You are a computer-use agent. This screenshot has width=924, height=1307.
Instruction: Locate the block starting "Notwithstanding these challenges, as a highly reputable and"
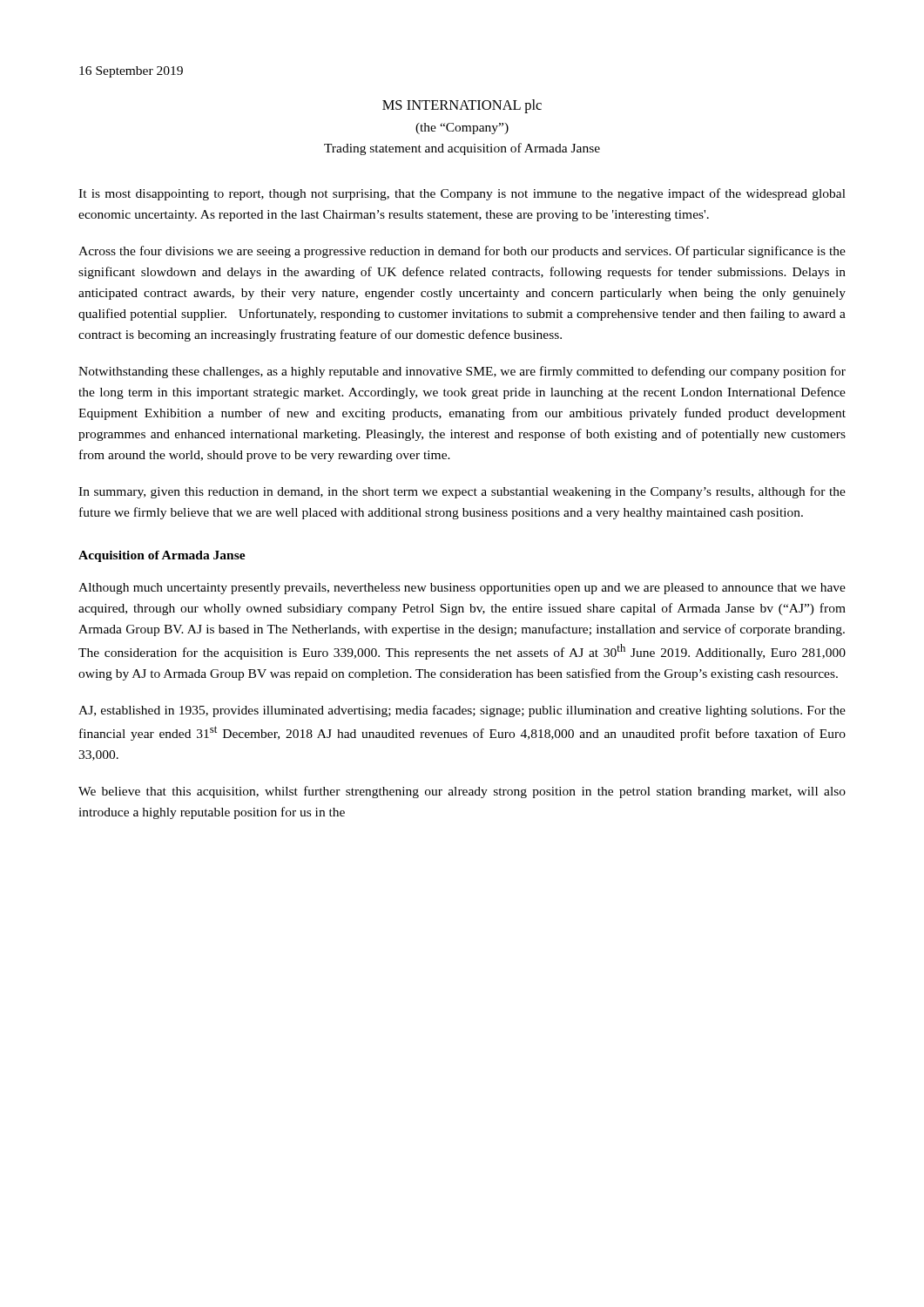tap(462, 412)
